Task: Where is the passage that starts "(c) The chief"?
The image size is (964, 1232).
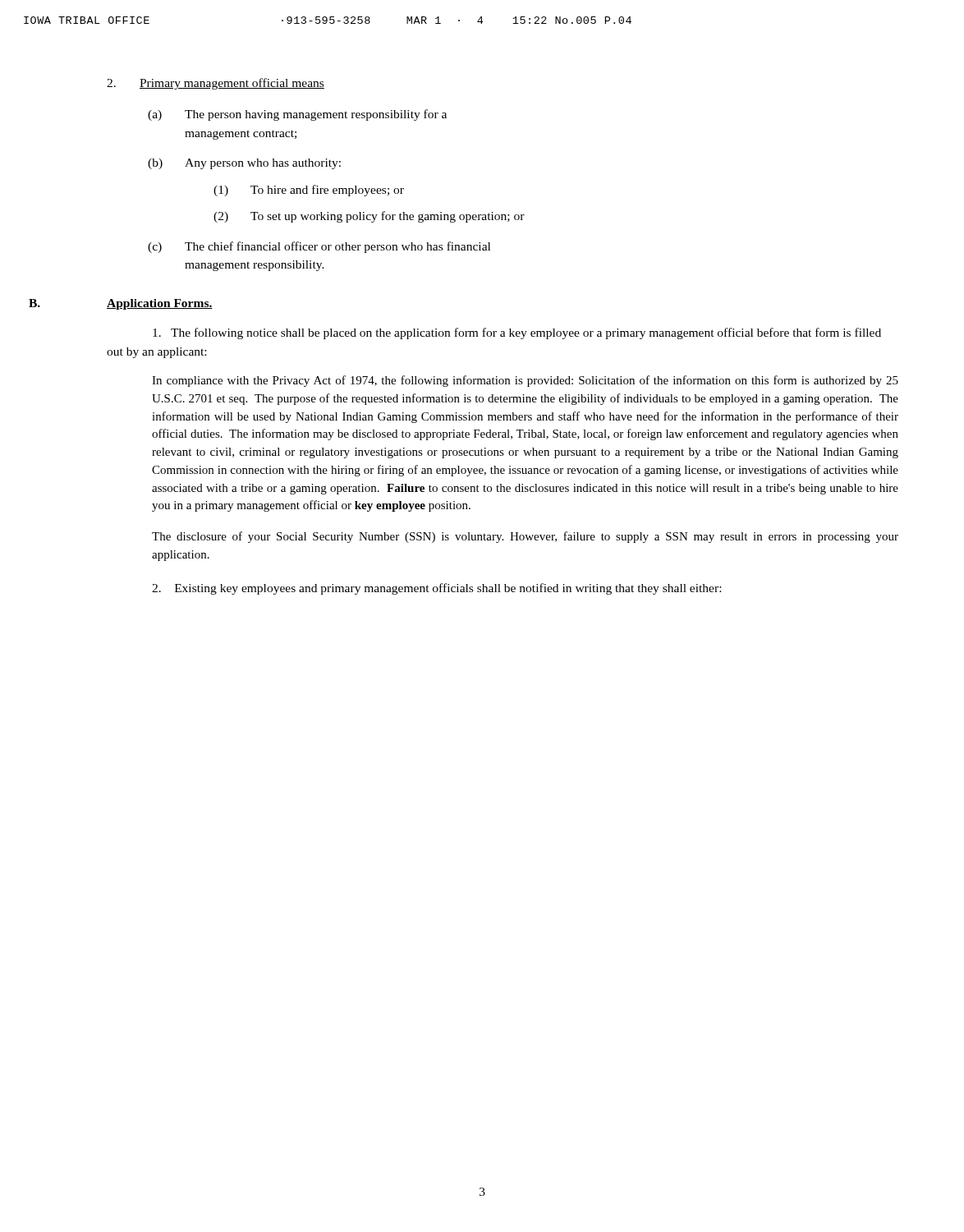Action: tap(338, 254)
